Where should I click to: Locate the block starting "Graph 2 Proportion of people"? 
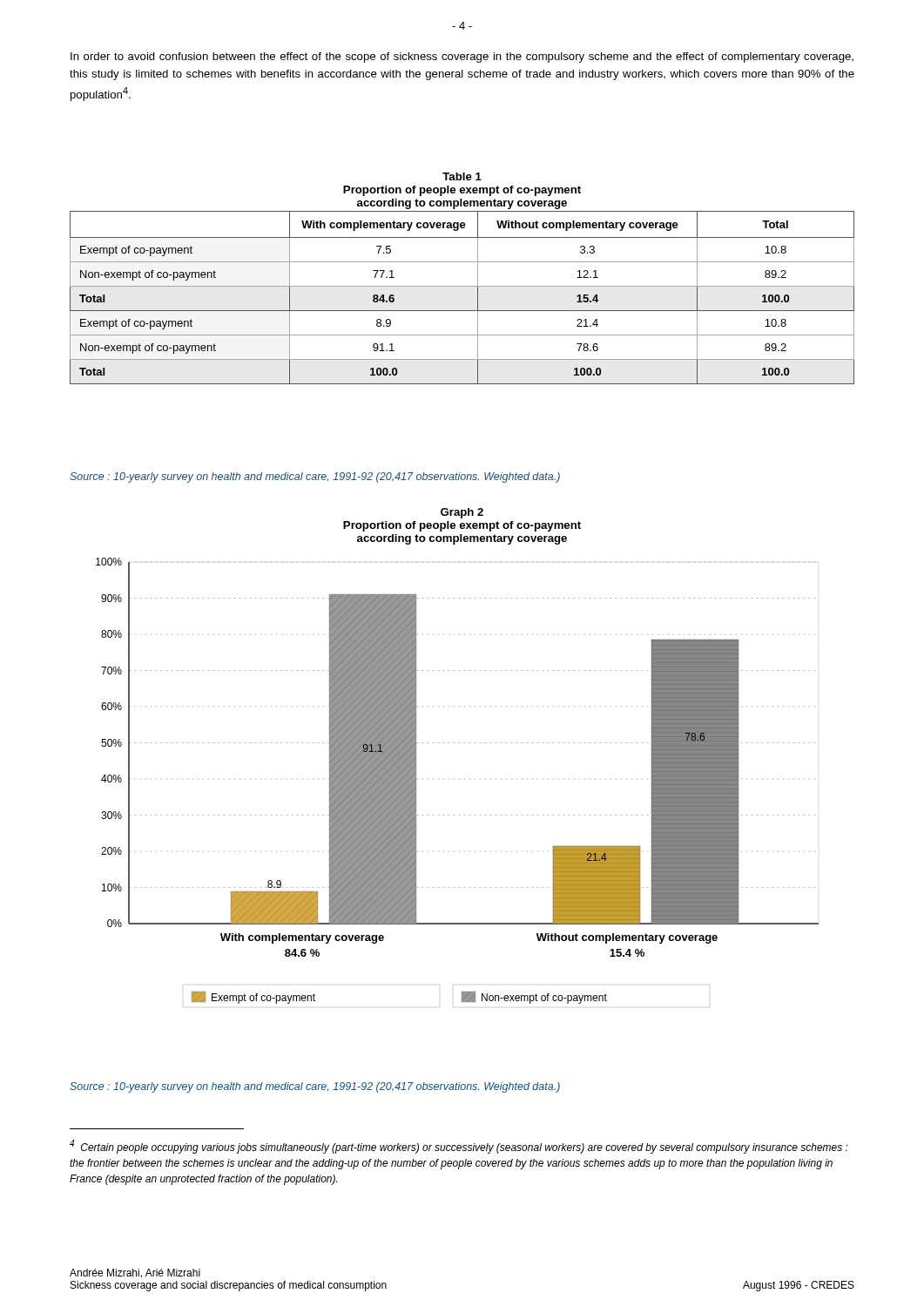click(462, 525)
